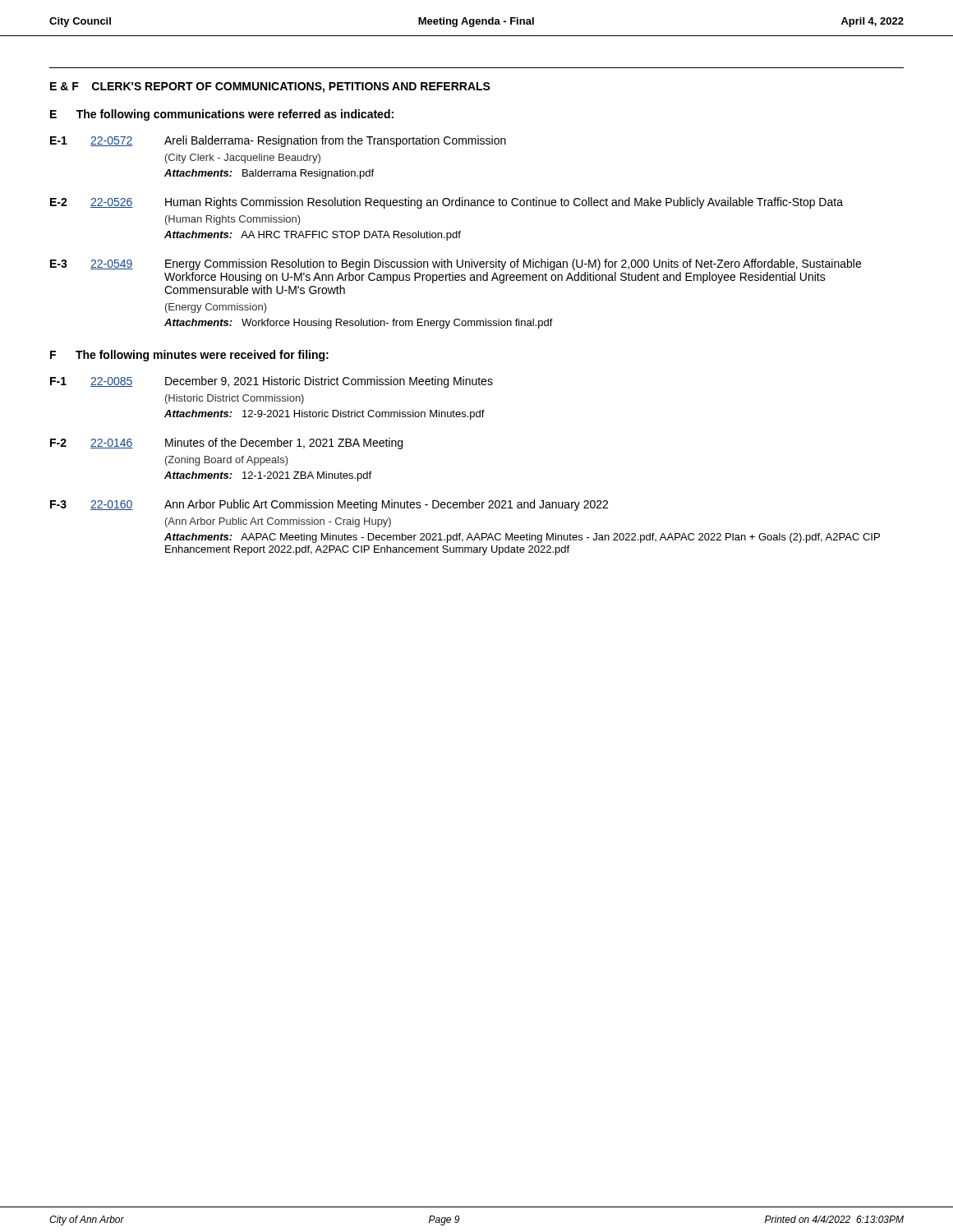Find the text starting "F-1 22-0085 December 9, 2021"

(272, 382)
